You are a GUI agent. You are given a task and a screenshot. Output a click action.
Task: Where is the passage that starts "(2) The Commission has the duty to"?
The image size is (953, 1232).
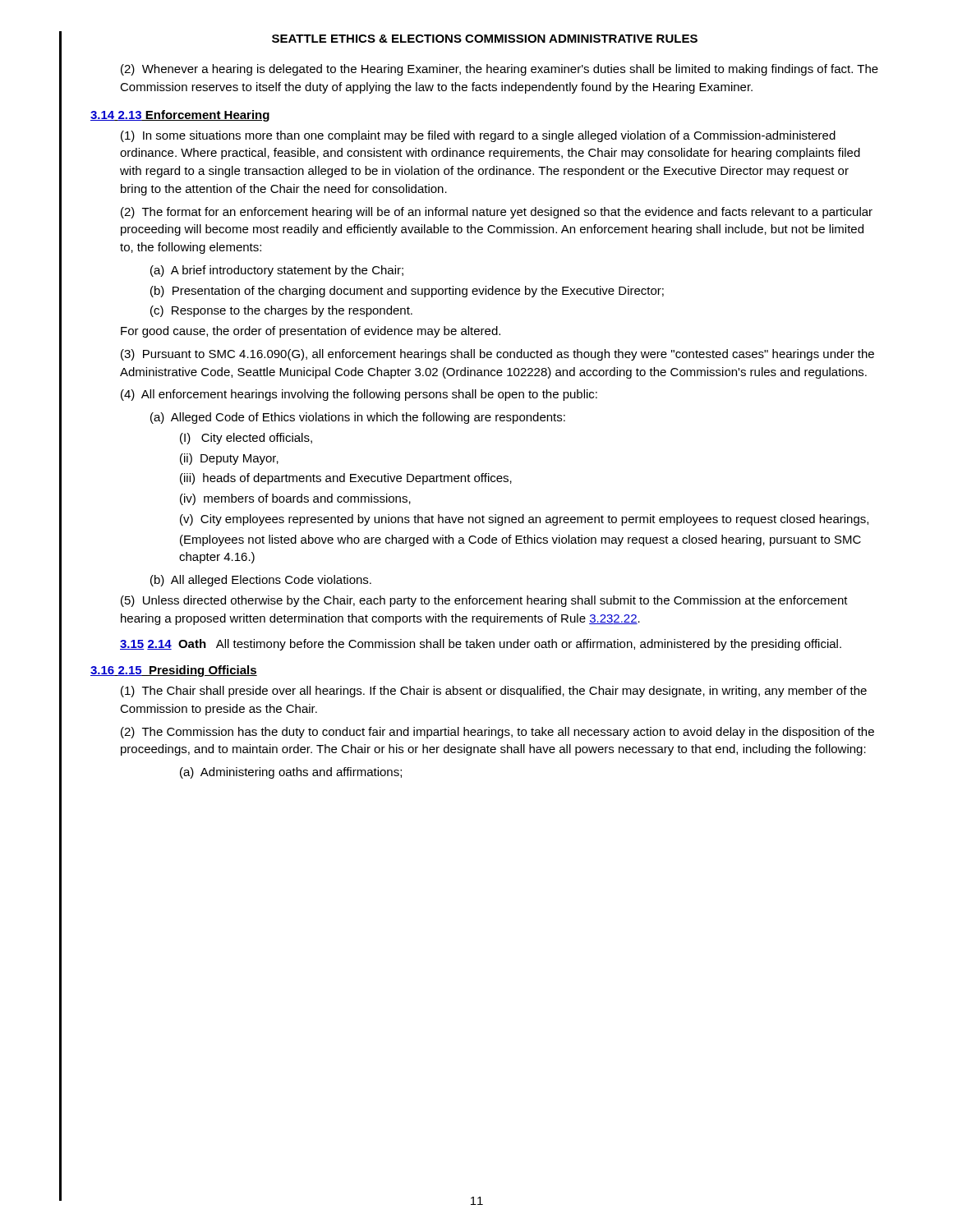coord(497,740)
